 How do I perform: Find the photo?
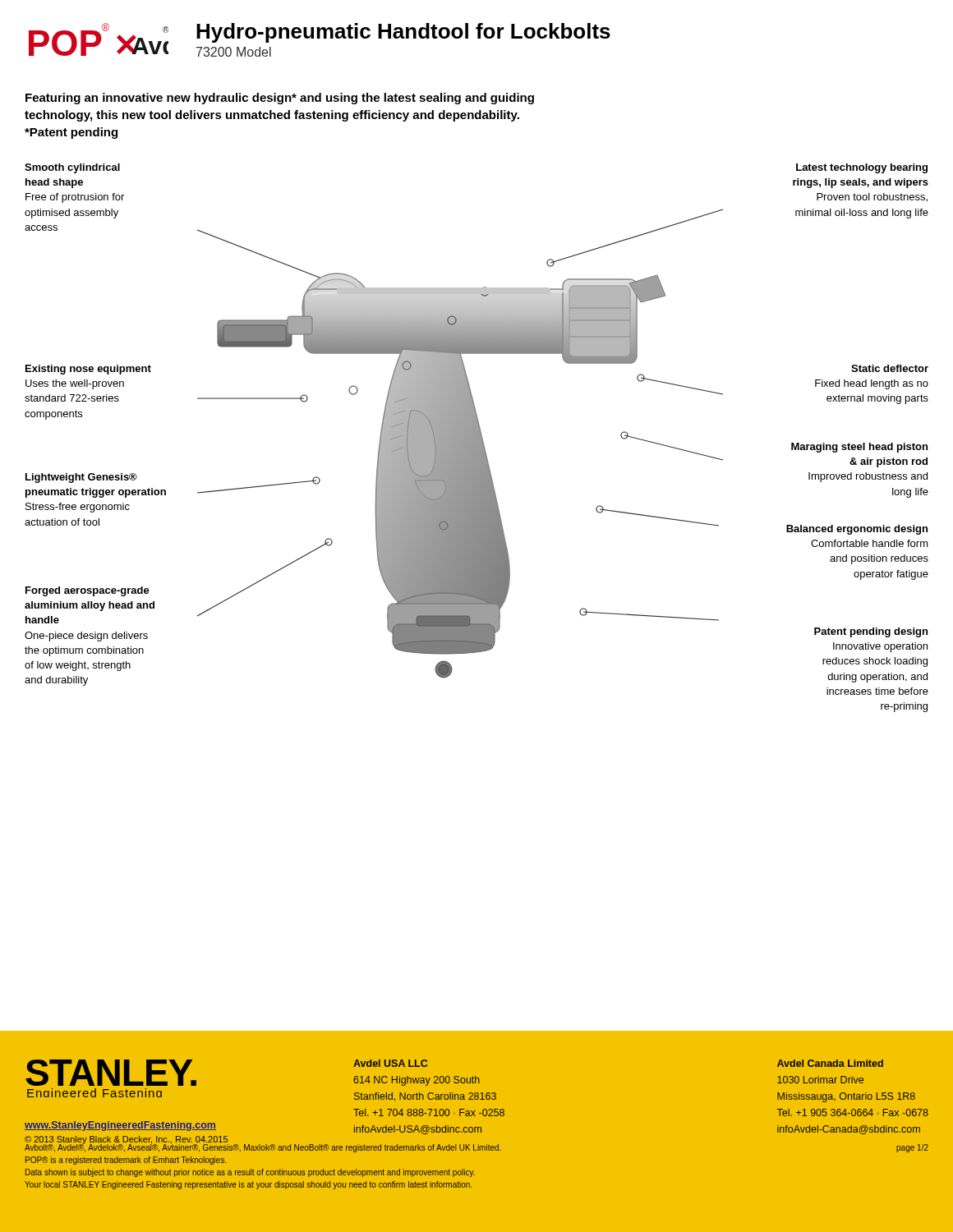click(x=460, y=439)
